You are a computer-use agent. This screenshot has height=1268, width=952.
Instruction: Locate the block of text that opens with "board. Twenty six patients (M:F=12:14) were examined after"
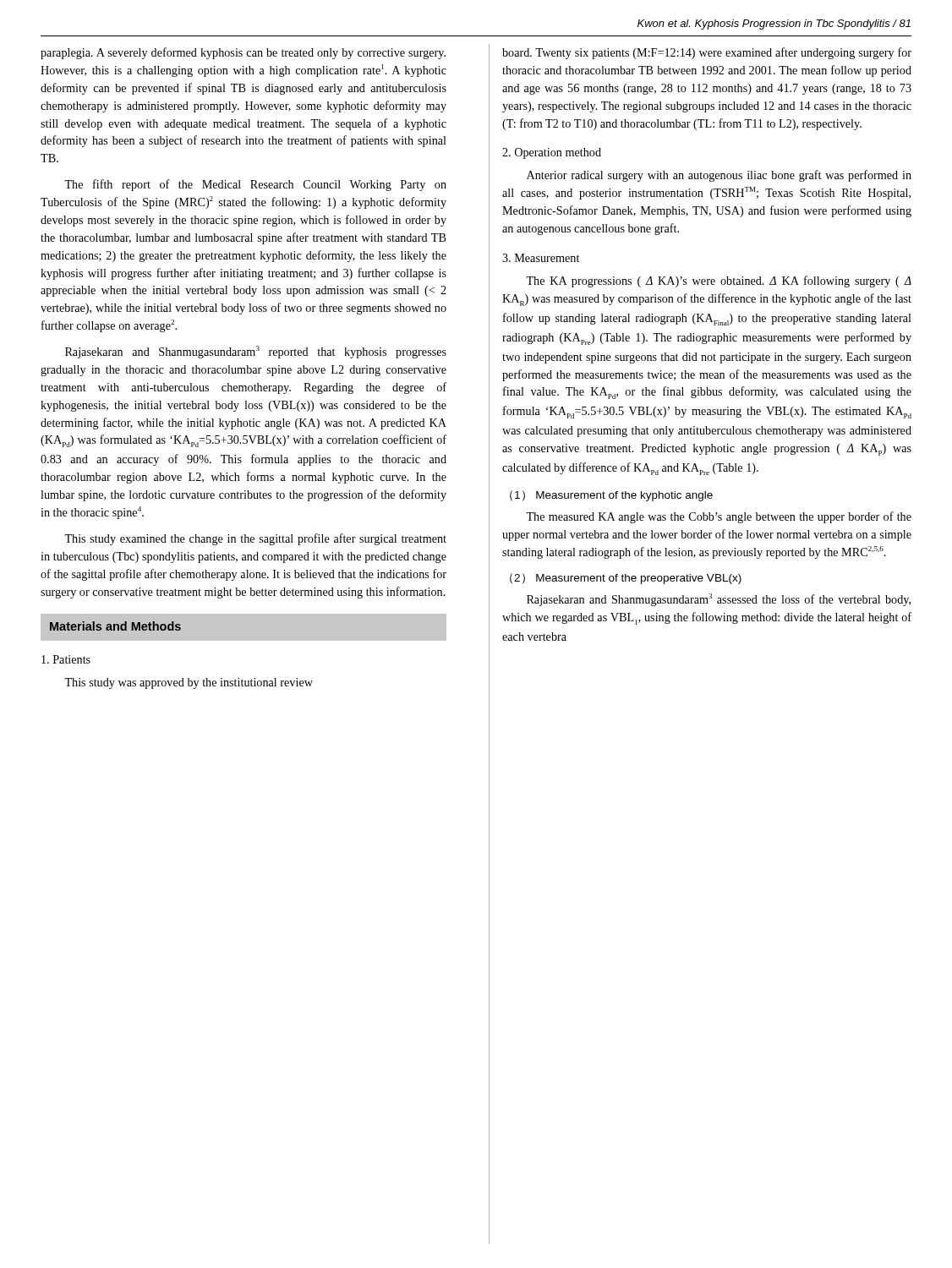pyautogui.click(x=707, y=88)
